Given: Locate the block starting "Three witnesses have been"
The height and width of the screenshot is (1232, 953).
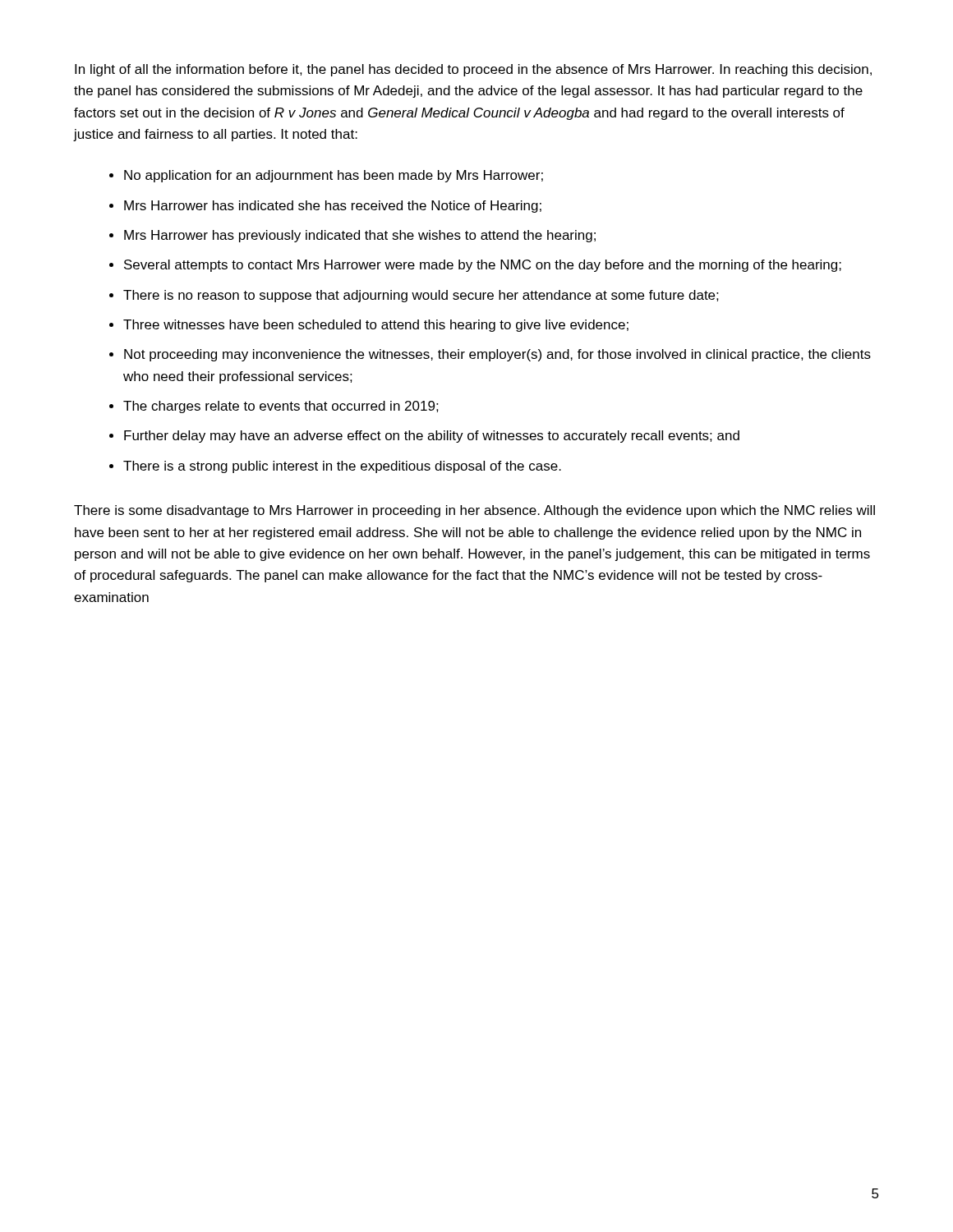Looking at the screenshot, I should coord(376,325).
